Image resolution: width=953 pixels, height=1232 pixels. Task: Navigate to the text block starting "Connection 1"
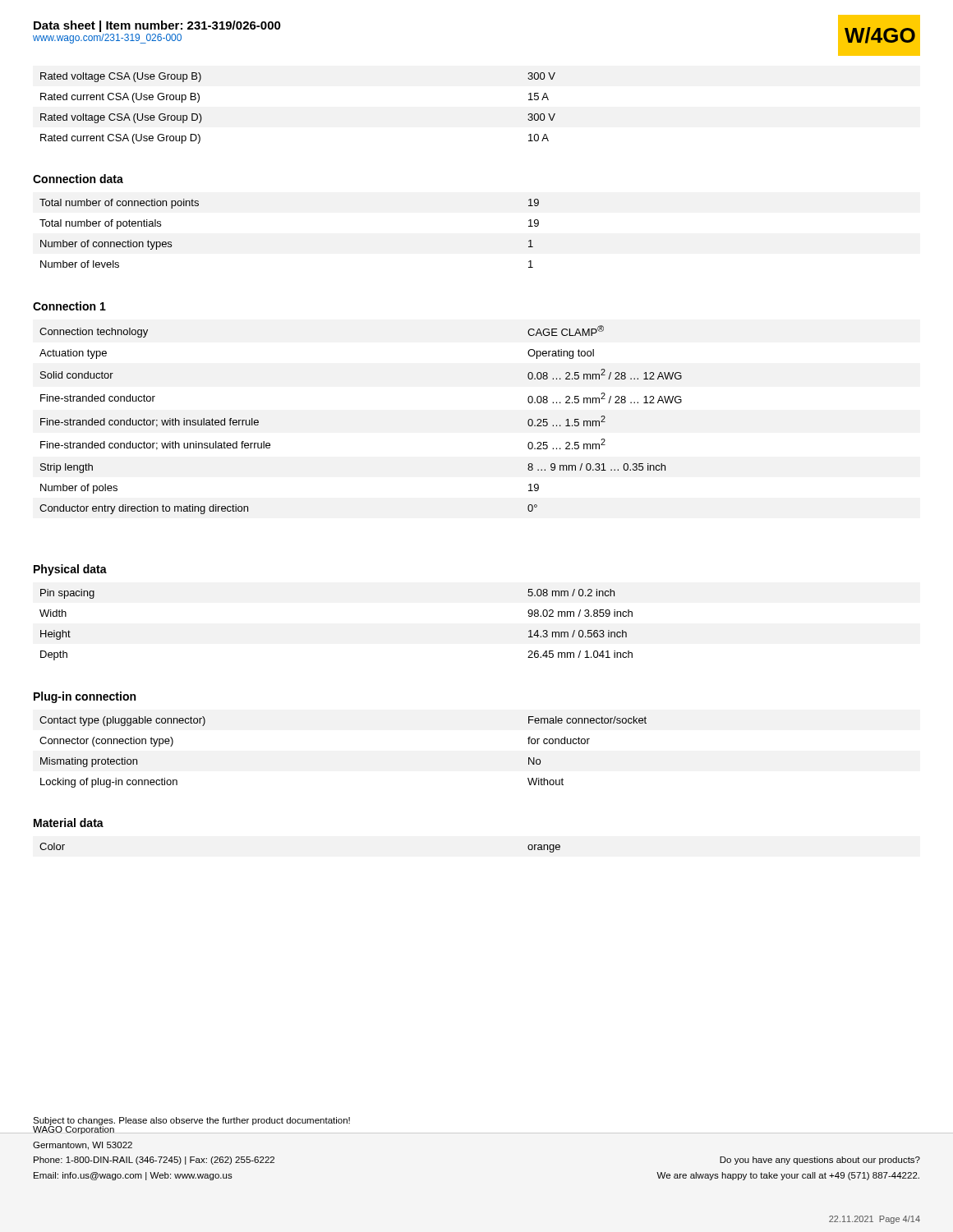(x=69, y=306)
